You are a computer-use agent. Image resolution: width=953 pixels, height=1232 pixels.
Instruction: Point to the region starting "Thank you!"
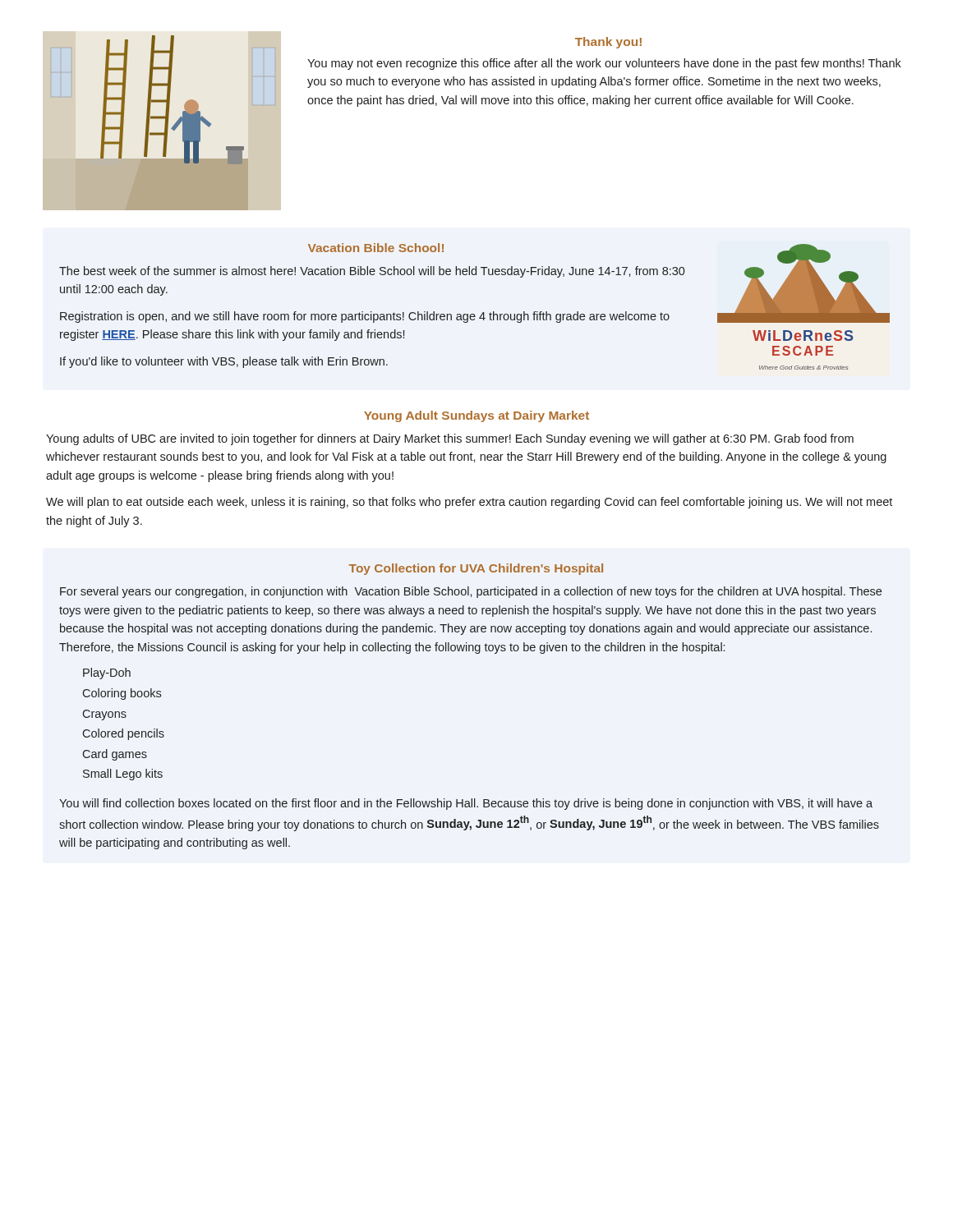point(609,41)
